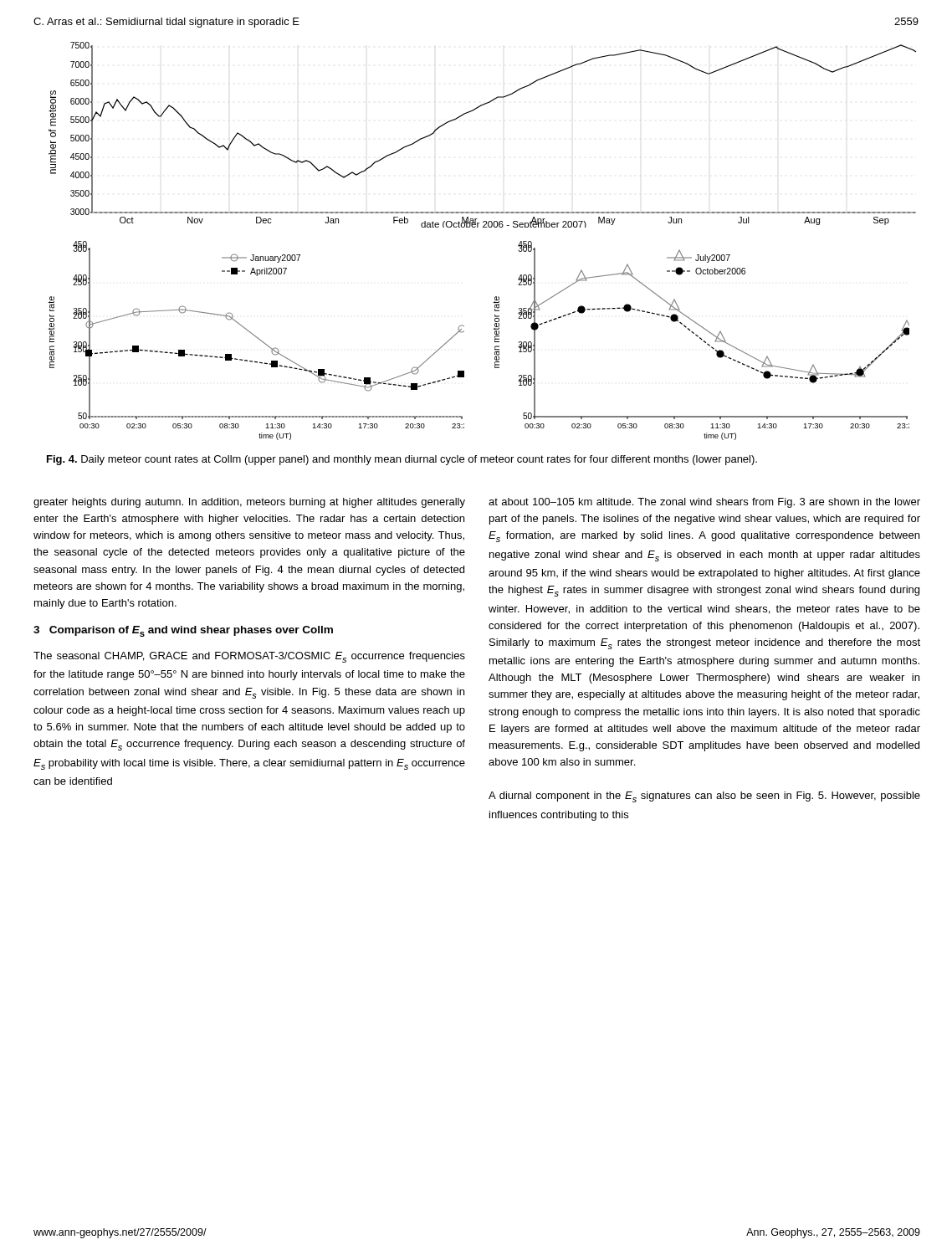Find the text block containing "greater heights during autumn. In addition,"
The image size is (952, 1255).
pyautogui.click(x=249, y=552)
